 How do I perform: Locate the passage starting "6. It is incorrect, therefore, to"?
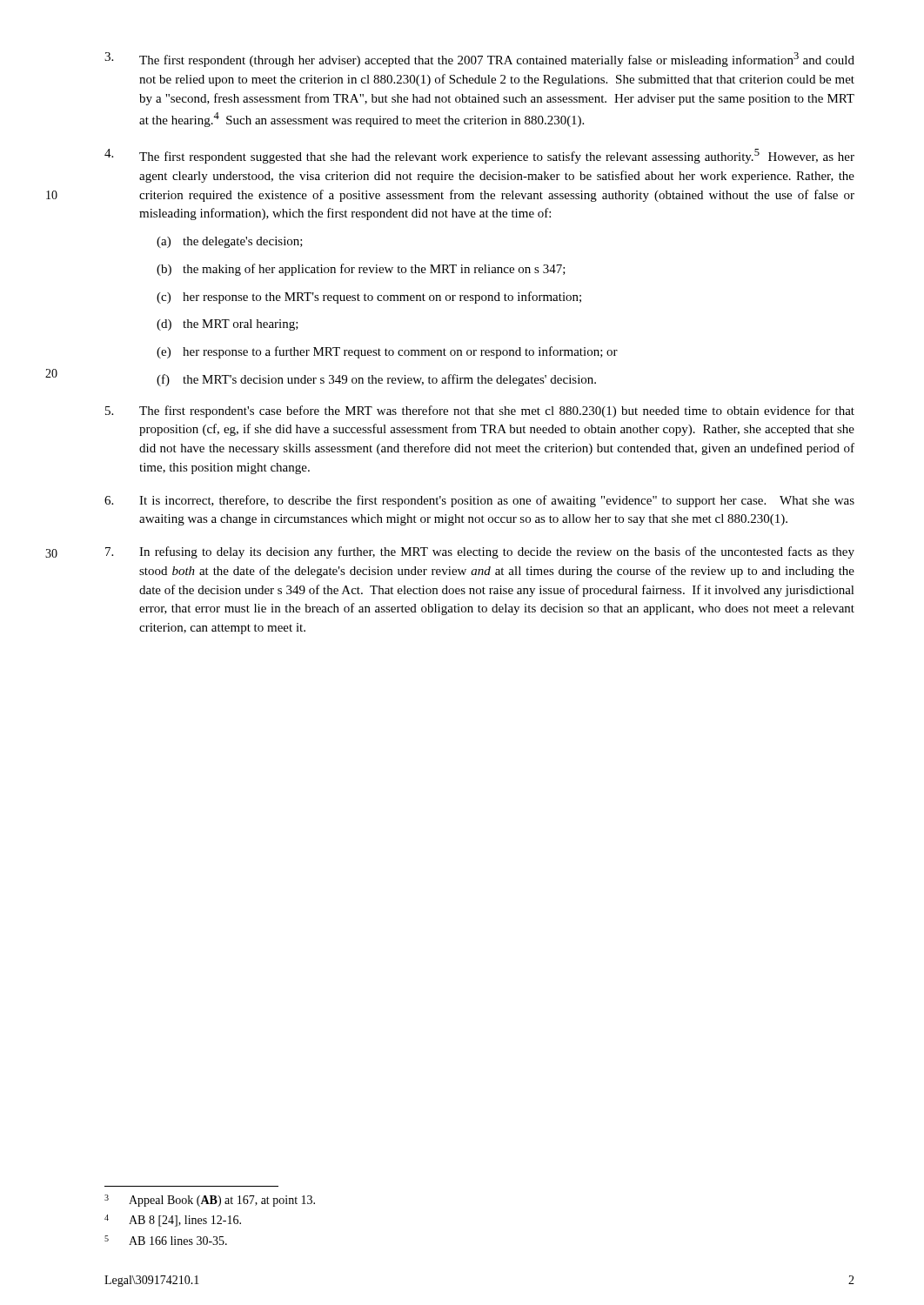coord(479,510)
